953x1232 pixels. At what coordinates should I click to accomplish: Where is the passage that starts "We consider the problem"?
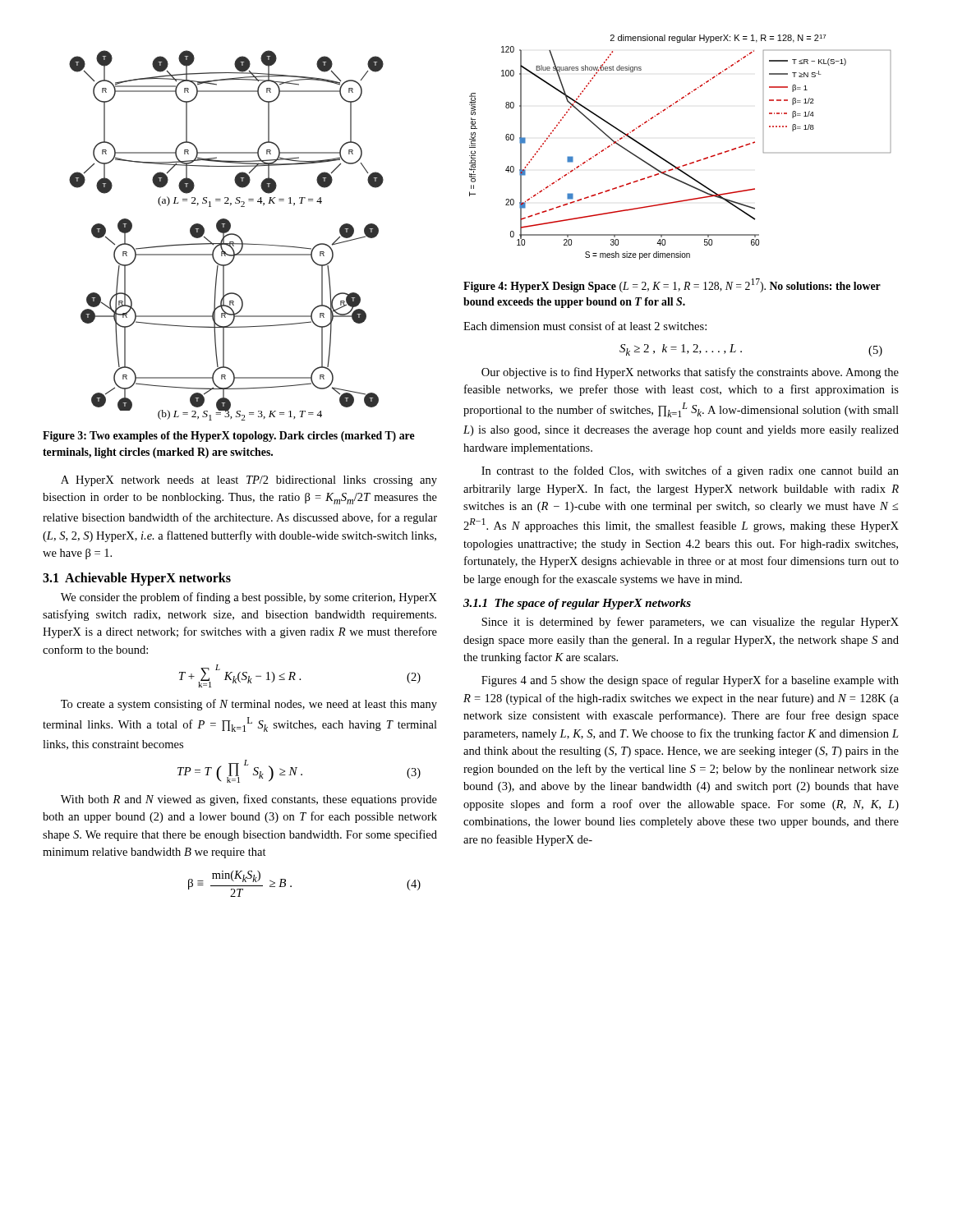pyautogui.click(x=240, y=623)
